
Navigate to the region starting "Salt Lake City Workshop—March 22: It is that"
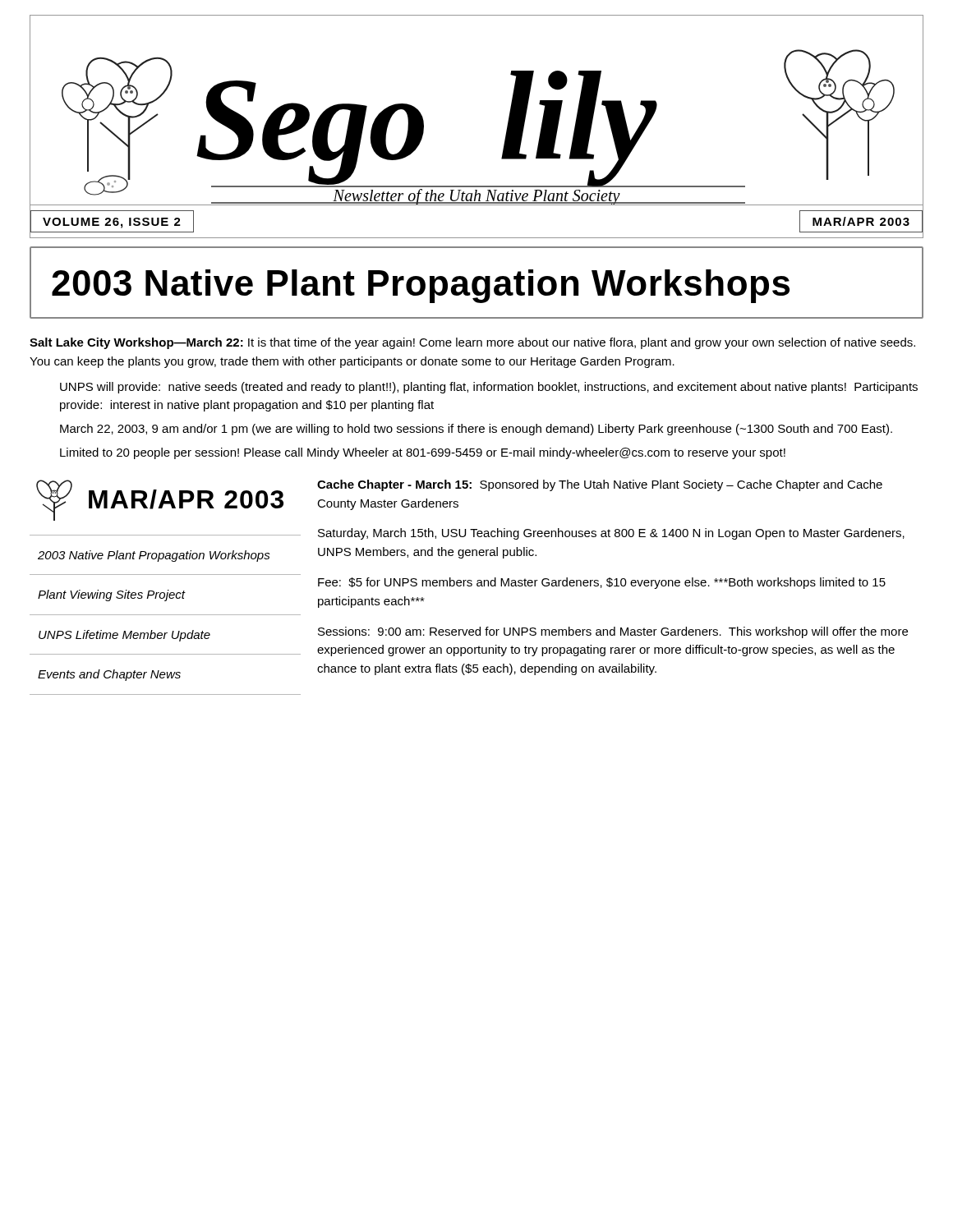click(473, 351)
